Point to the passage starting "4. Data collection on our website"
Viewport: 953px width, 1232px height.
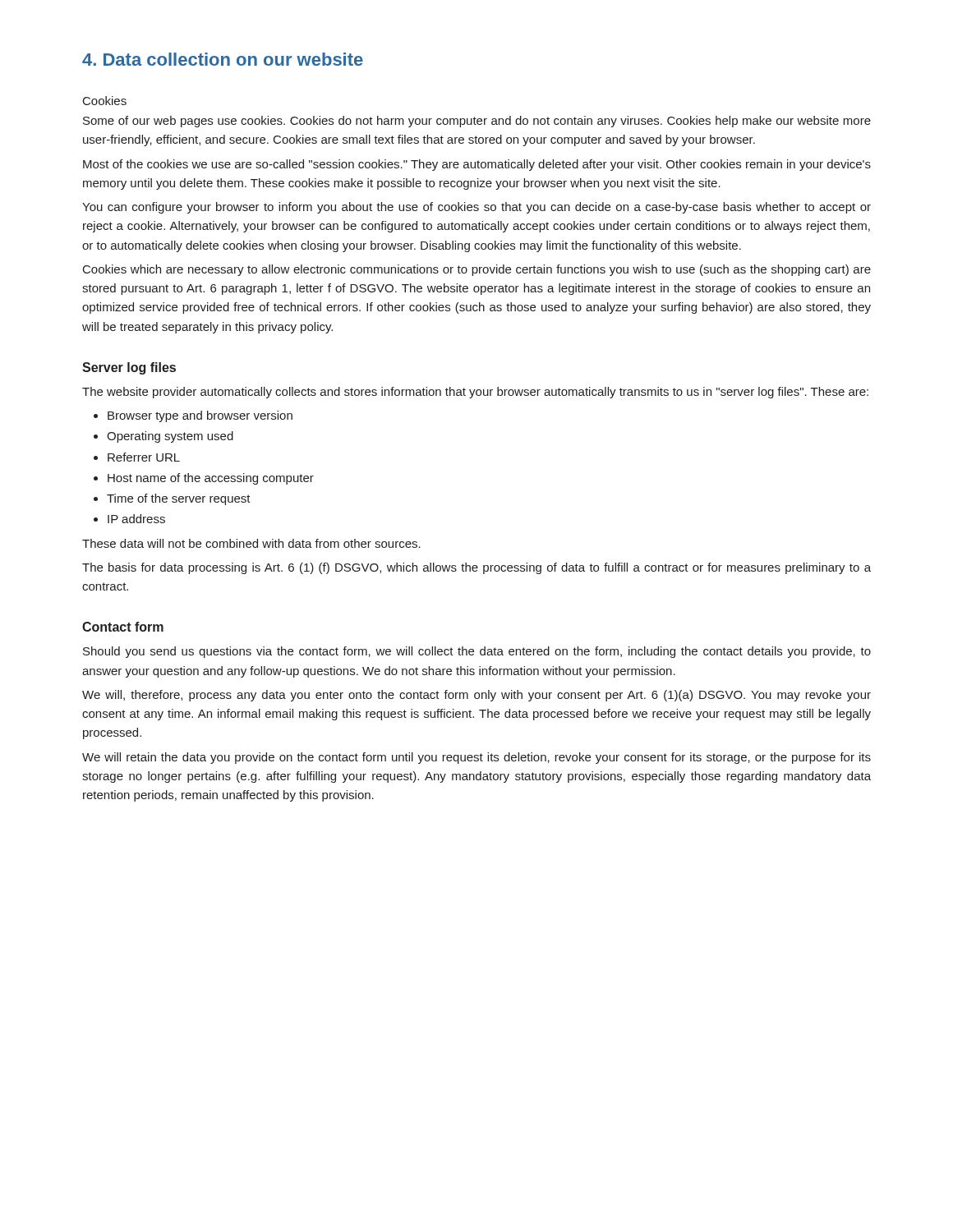click(223, 60)
